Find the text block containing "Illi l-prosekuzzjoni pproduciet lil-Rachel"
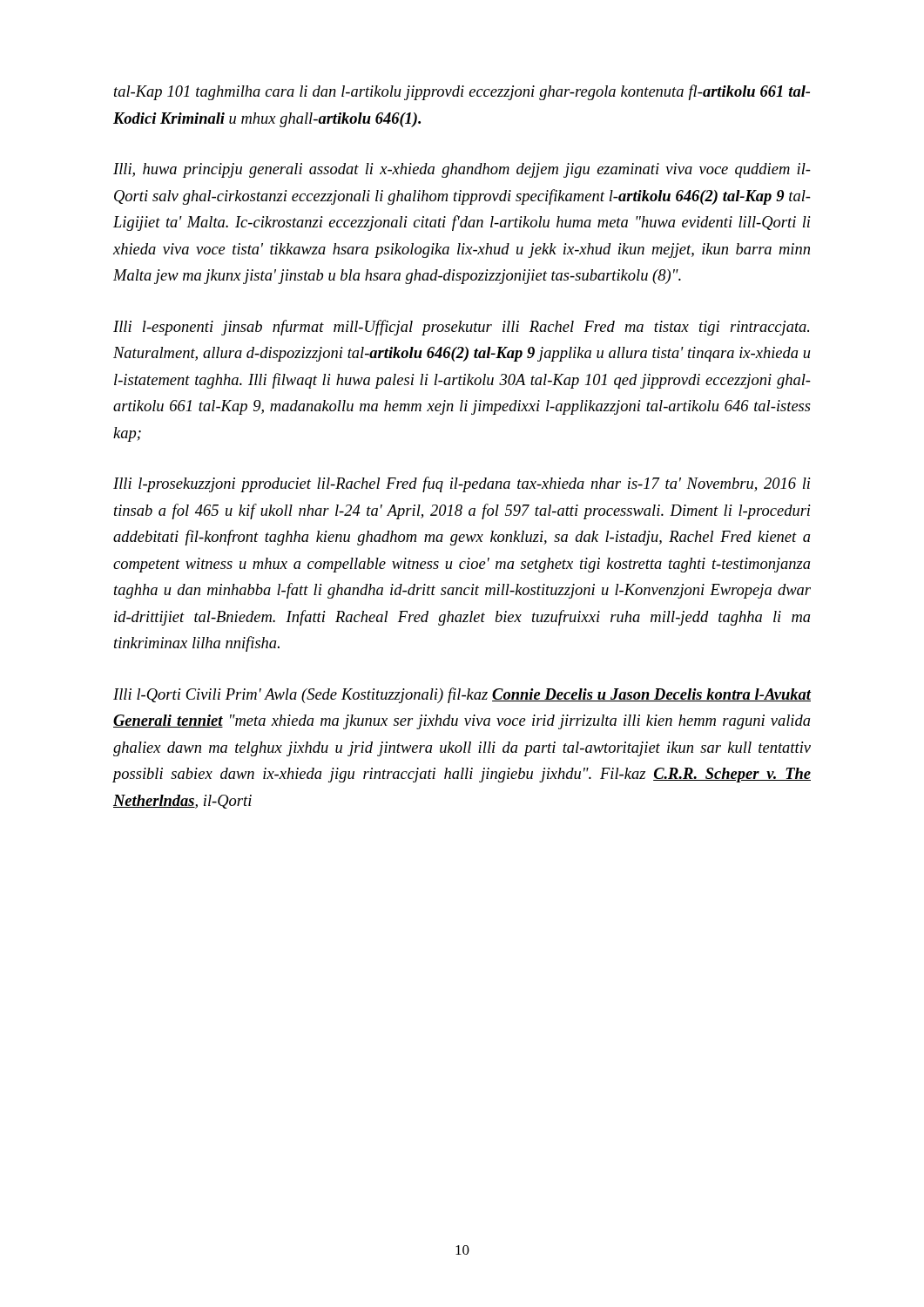Image resolution: width=924 pixels, height=1307 pixels. pyautogui.click(x=462, y=564)
